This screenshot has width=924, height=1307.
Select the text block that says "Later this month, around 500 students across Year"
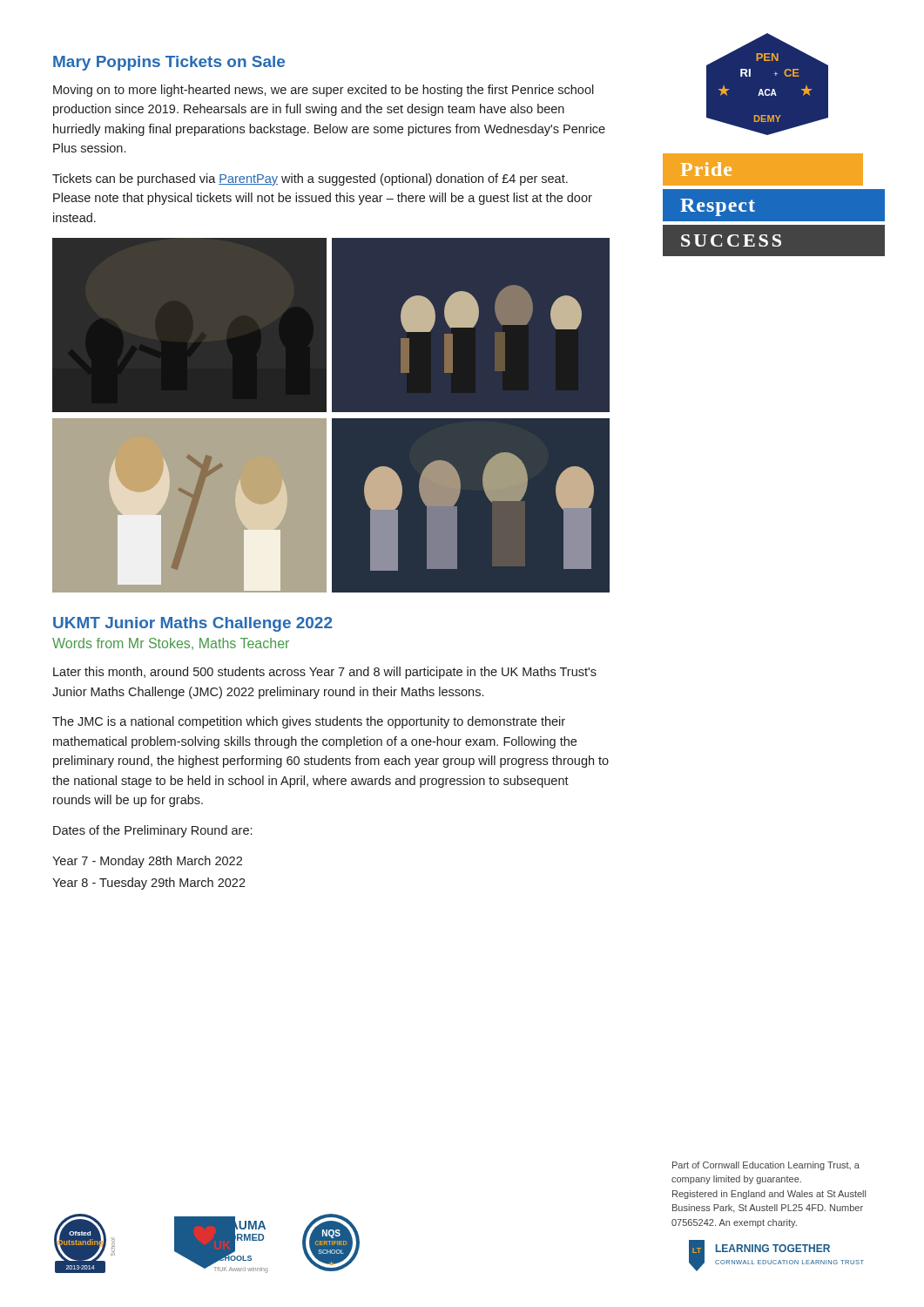pyautogui.click(x=324, y=682)
